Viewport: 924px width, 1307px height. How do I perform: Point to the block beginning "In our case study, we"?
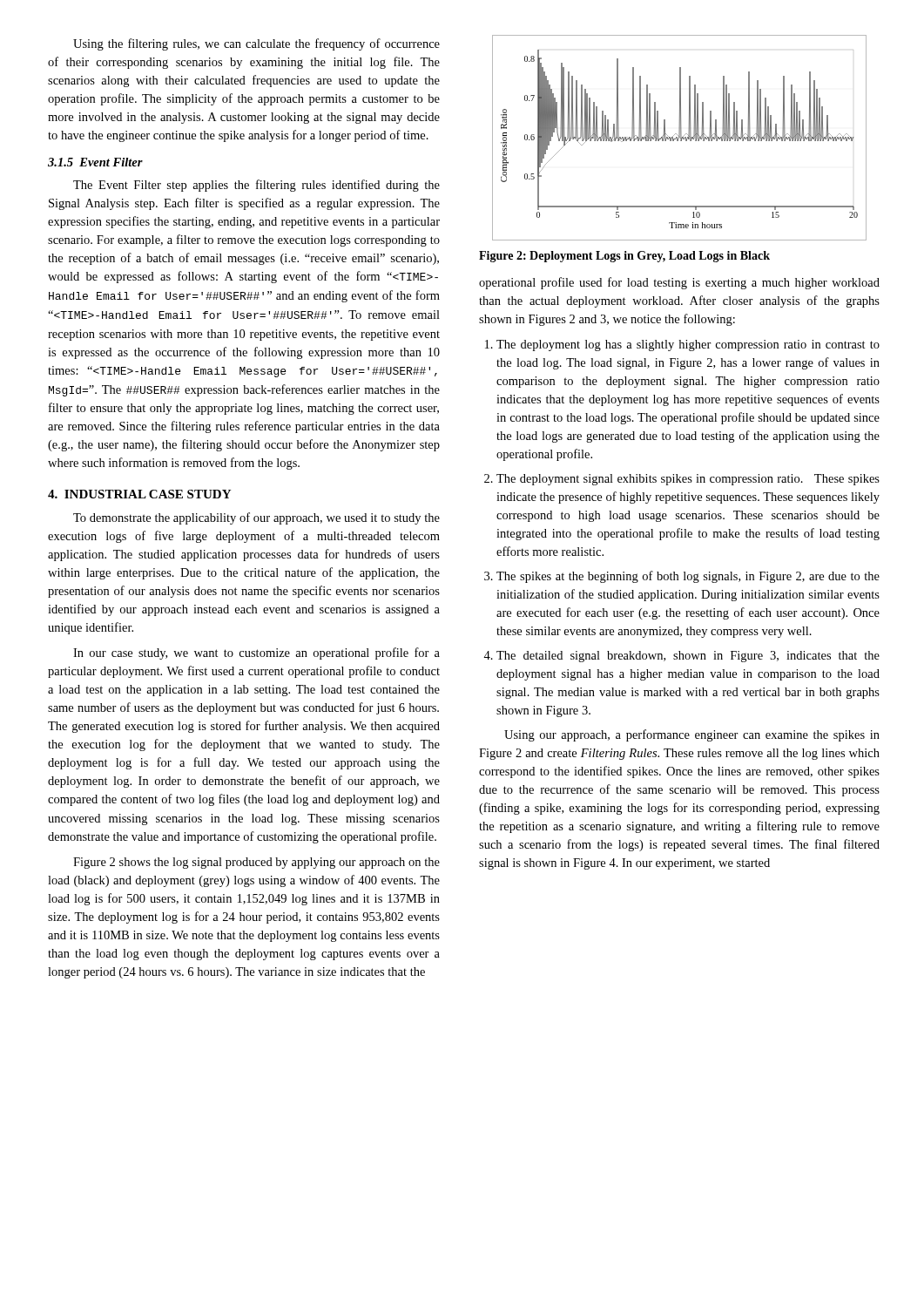pos(244,745)
